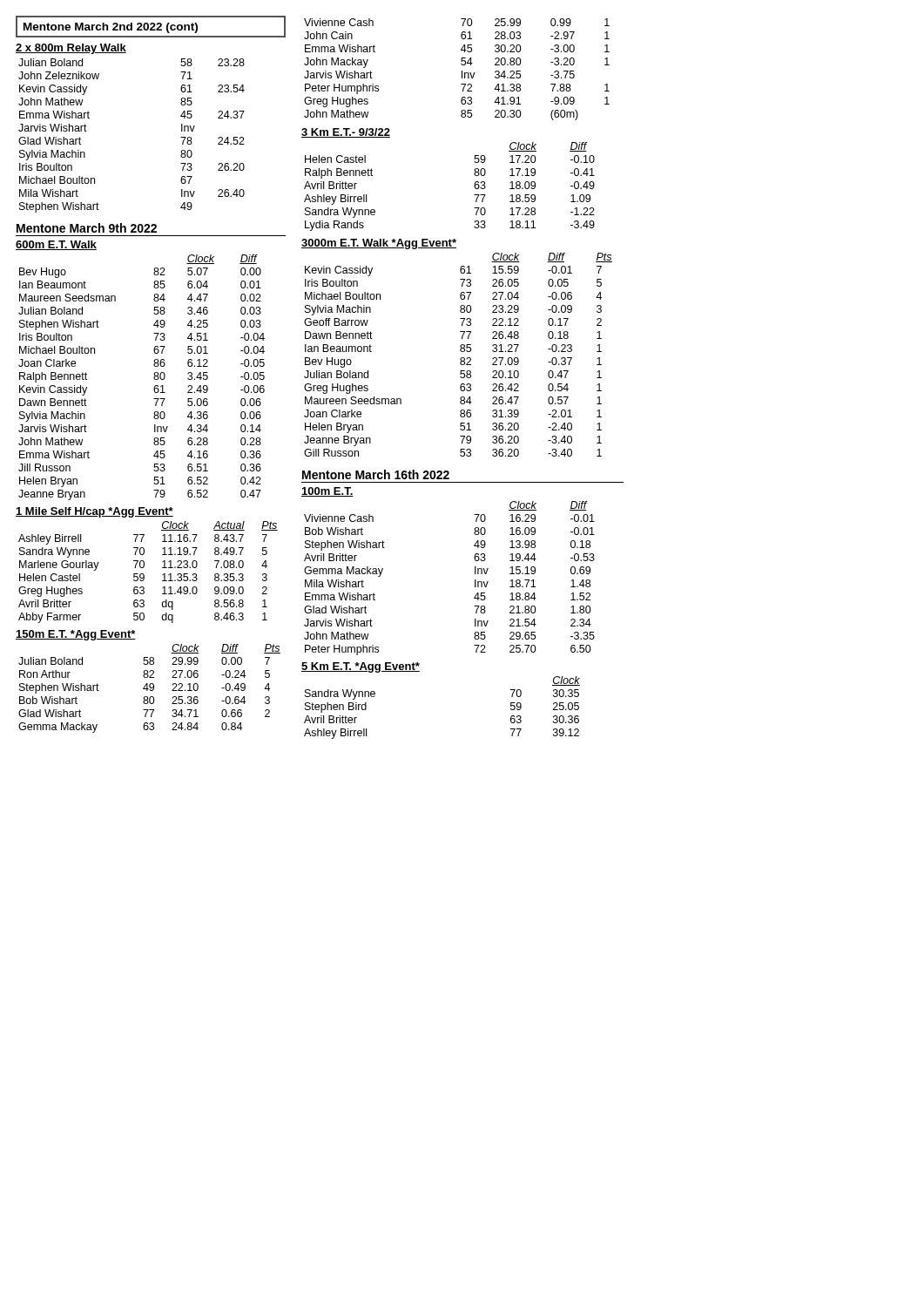Find the text starting "3 Km E.T.- 9/3/22"

point(346,132)
